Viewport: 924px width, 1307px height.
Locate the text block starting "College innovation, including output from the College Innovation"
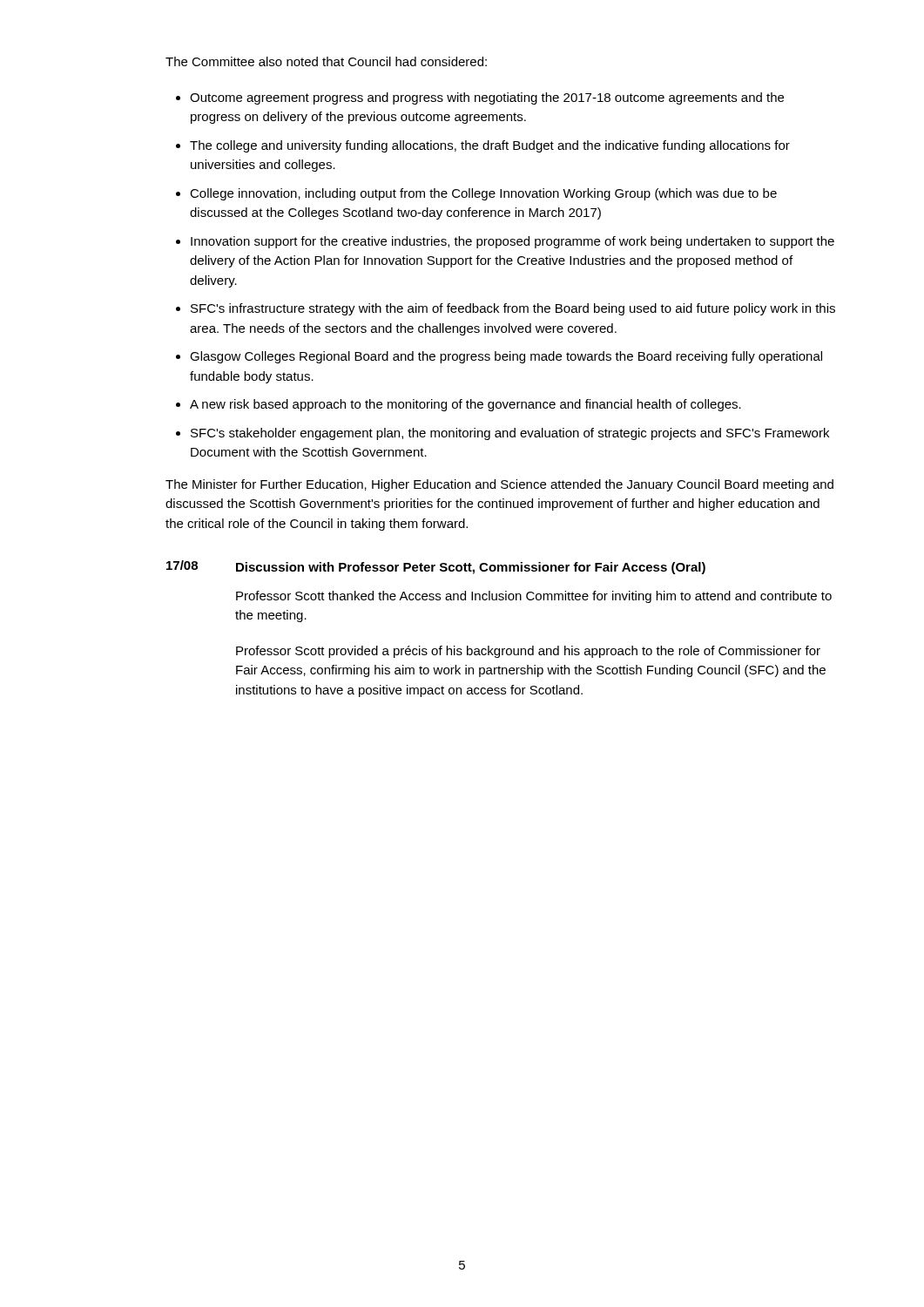(x=483, y=202)
